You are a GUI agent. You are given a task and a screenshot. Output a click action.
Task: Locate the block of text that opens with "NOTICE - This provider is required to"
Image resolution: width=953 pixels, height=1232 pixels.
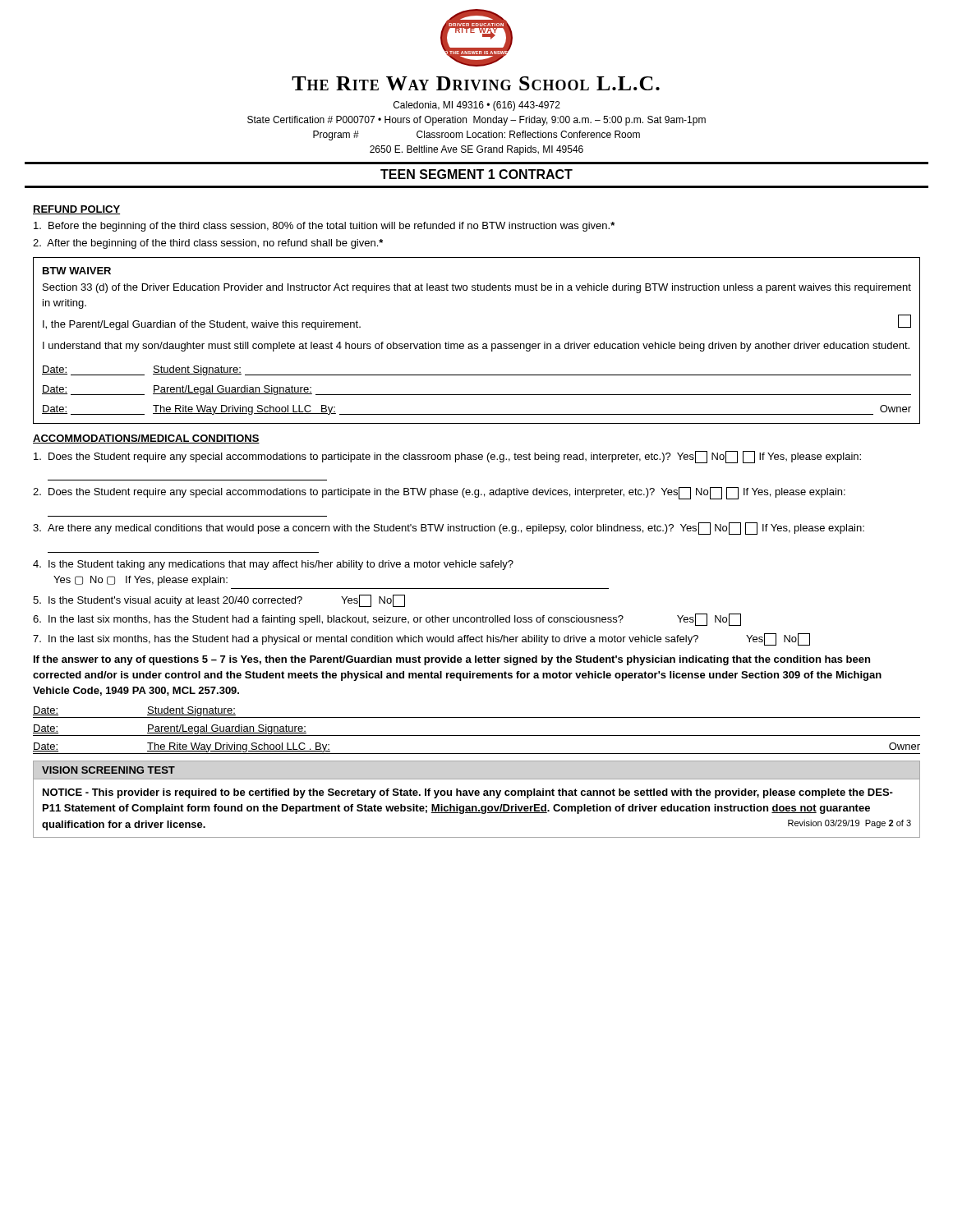pos(476,808)
